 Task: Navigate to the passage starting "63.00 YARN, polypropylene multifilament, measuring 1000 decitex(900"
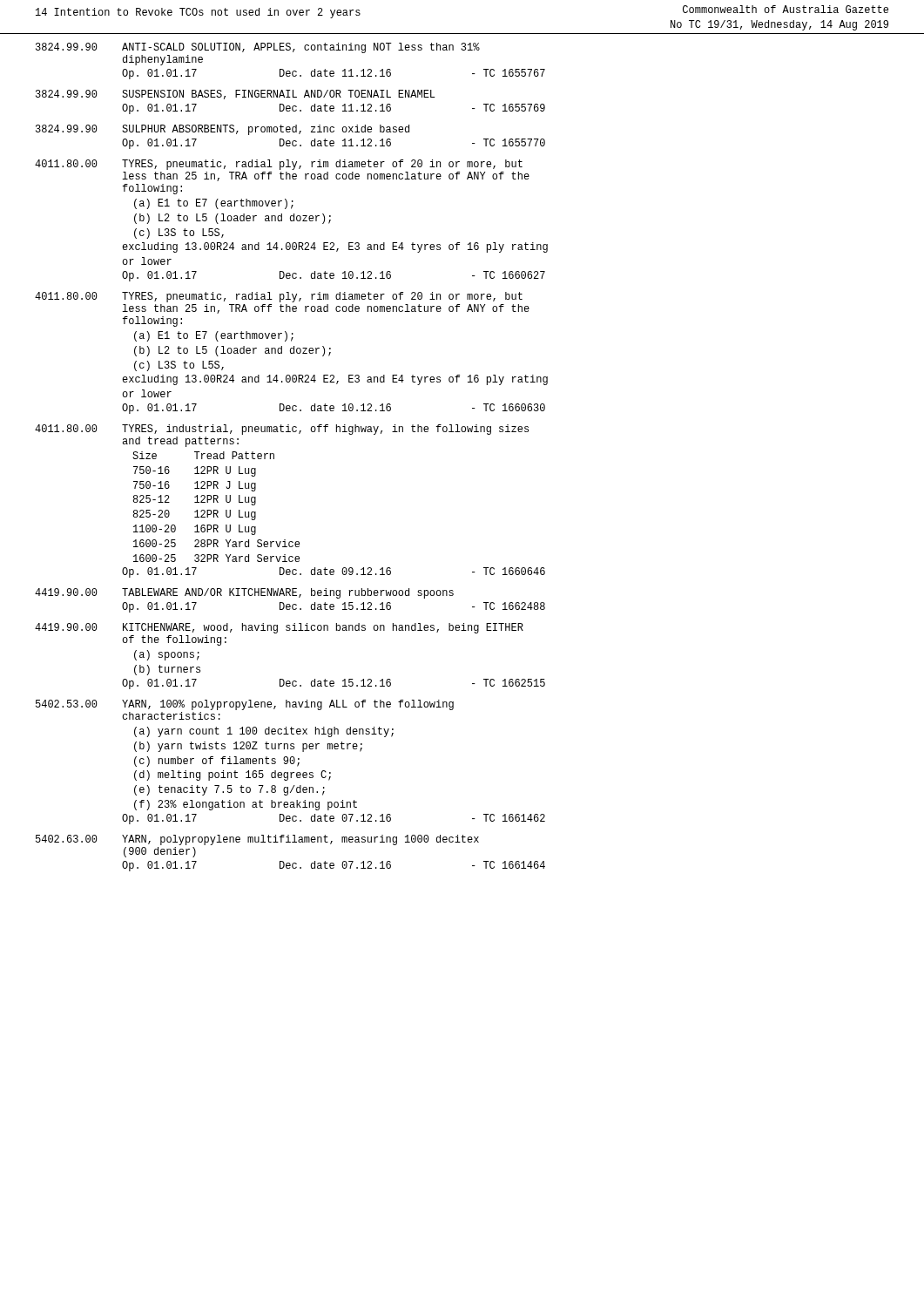tap(462, 853)
